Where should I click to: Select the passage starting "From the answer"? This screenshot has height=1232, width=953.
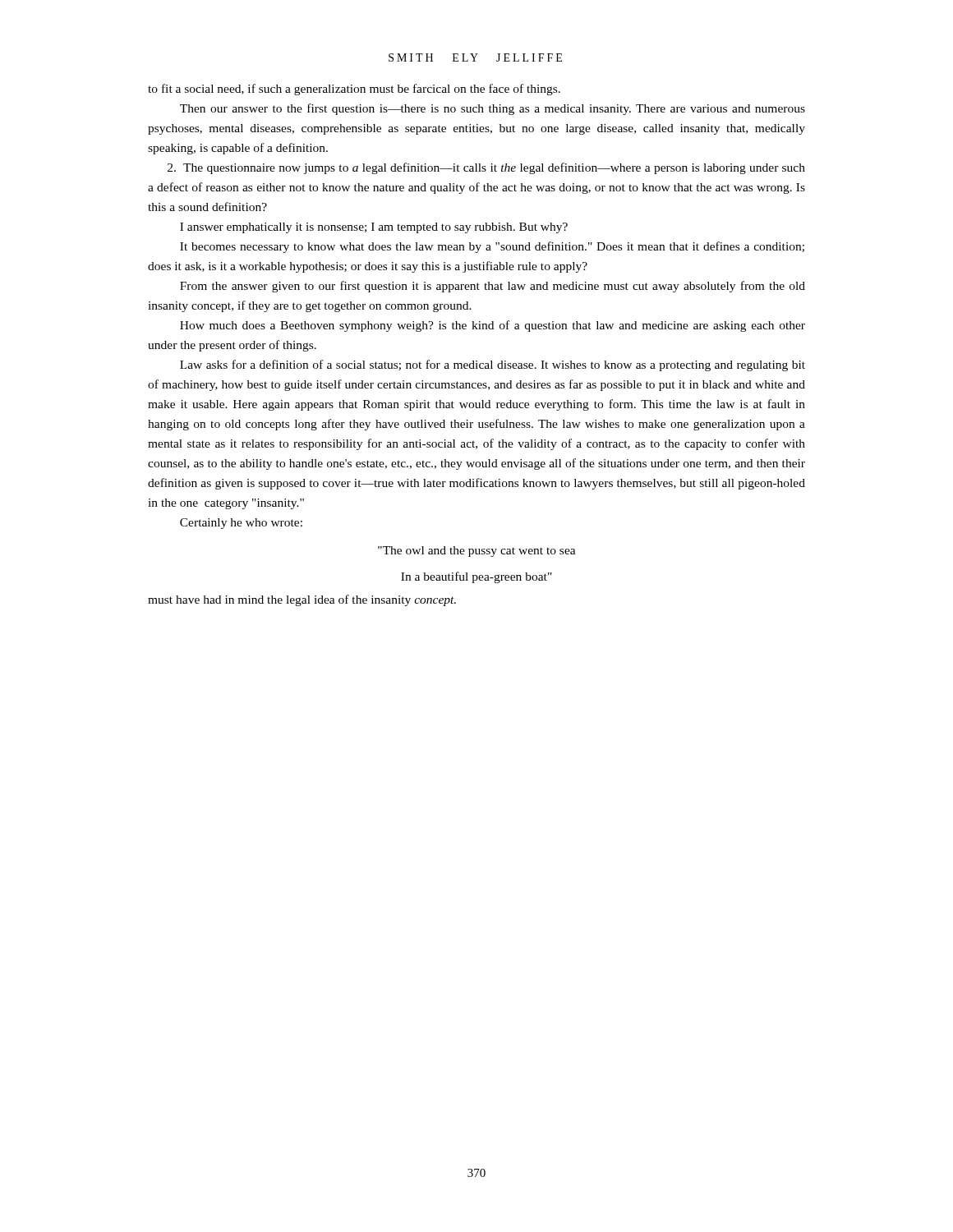[476, 296]
